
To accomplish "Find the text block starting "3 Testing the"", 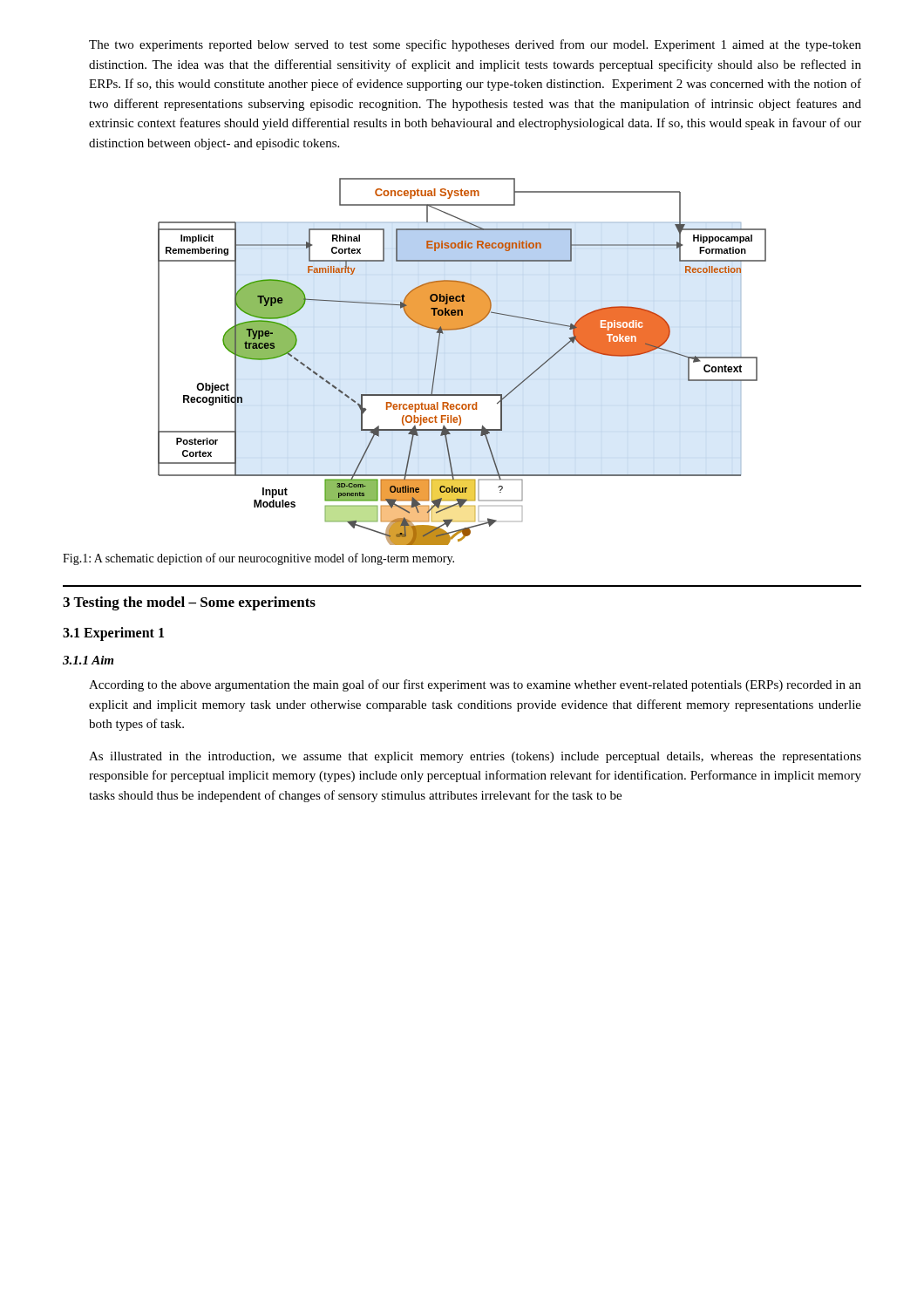I will [x=189, y=602].
